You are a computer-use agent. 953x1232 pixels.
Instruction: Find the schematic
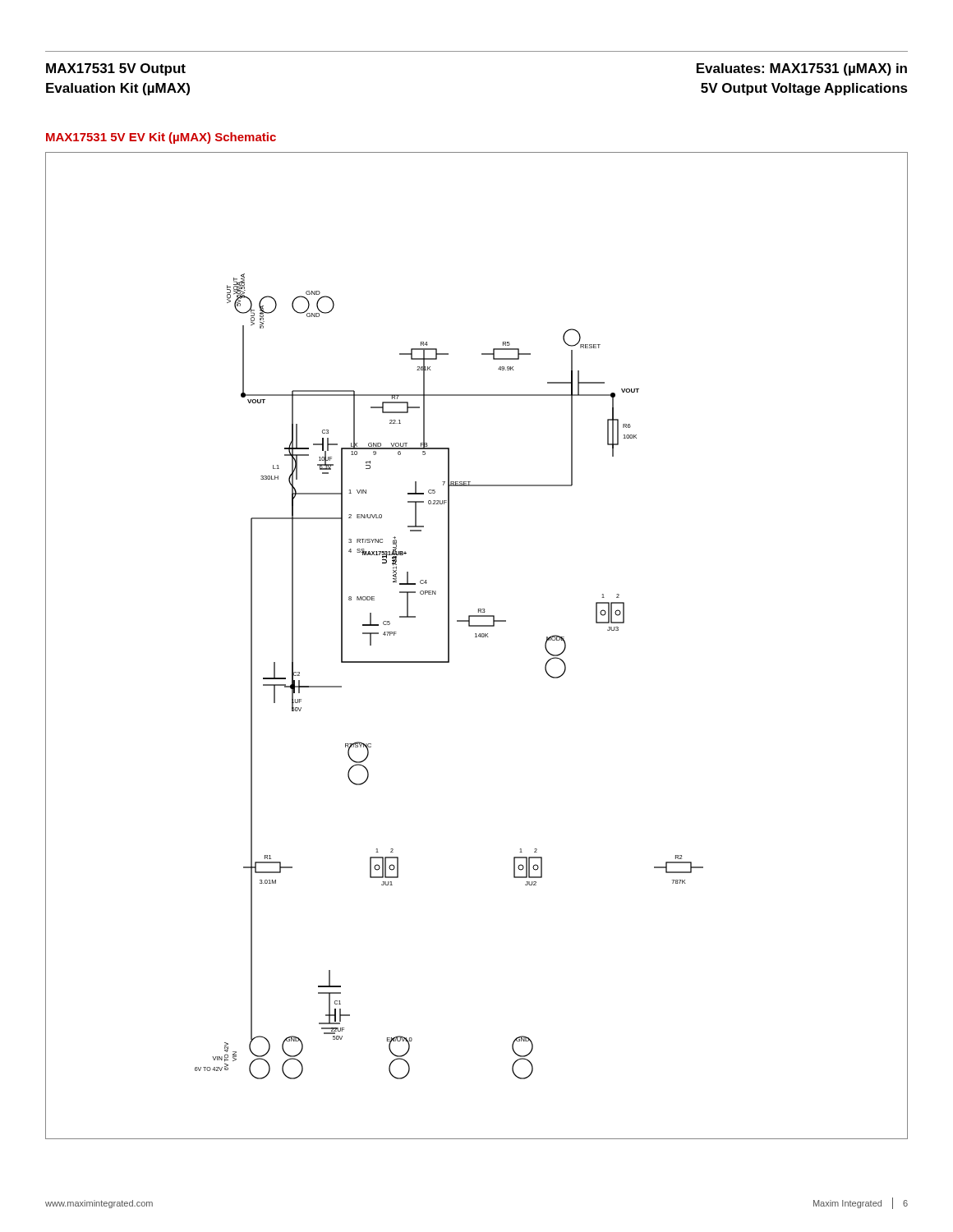point(476,646)
